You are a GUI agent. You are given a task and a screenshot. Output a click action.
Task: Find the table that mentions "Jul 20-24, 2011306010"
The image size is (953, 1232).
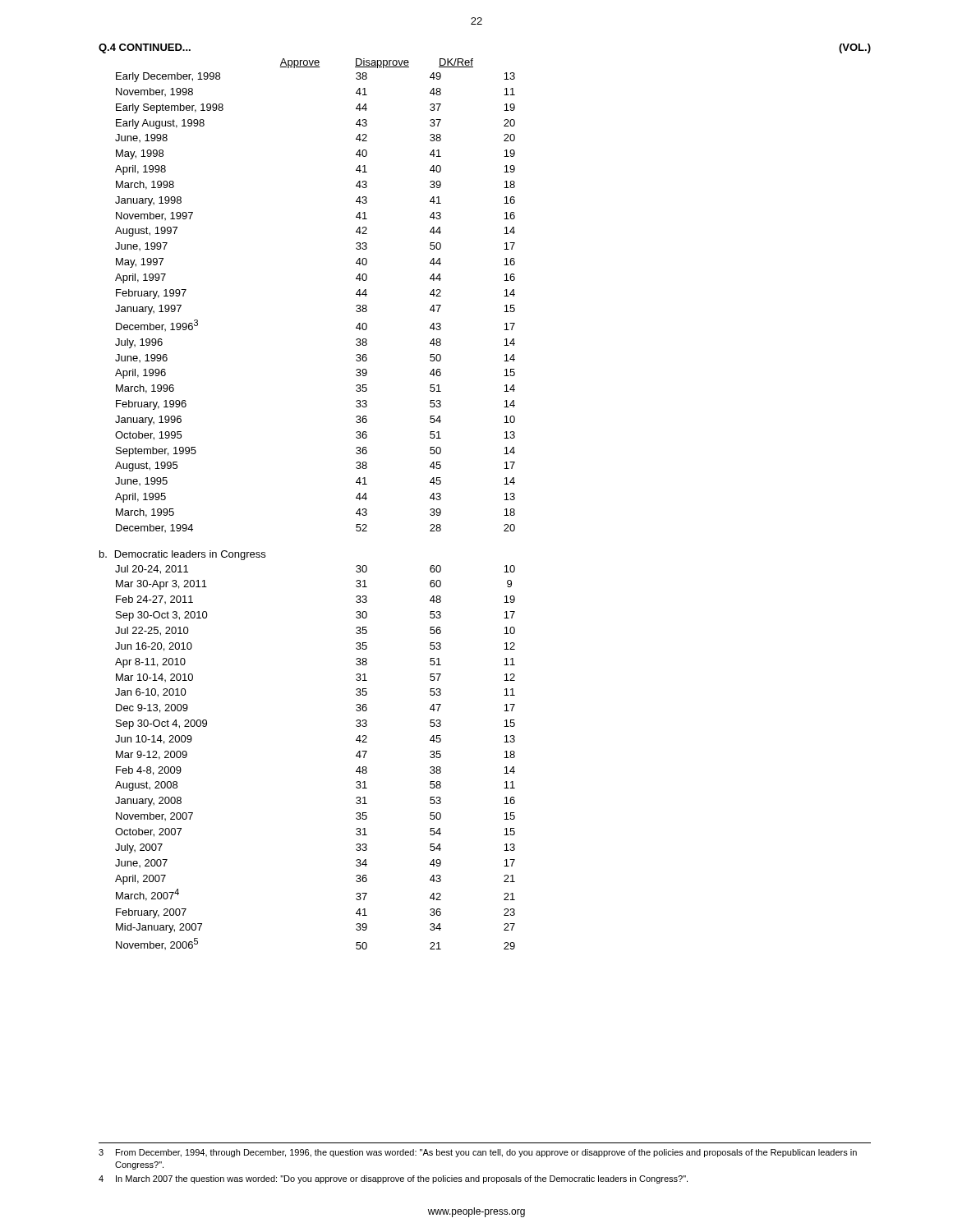[485, 758]
